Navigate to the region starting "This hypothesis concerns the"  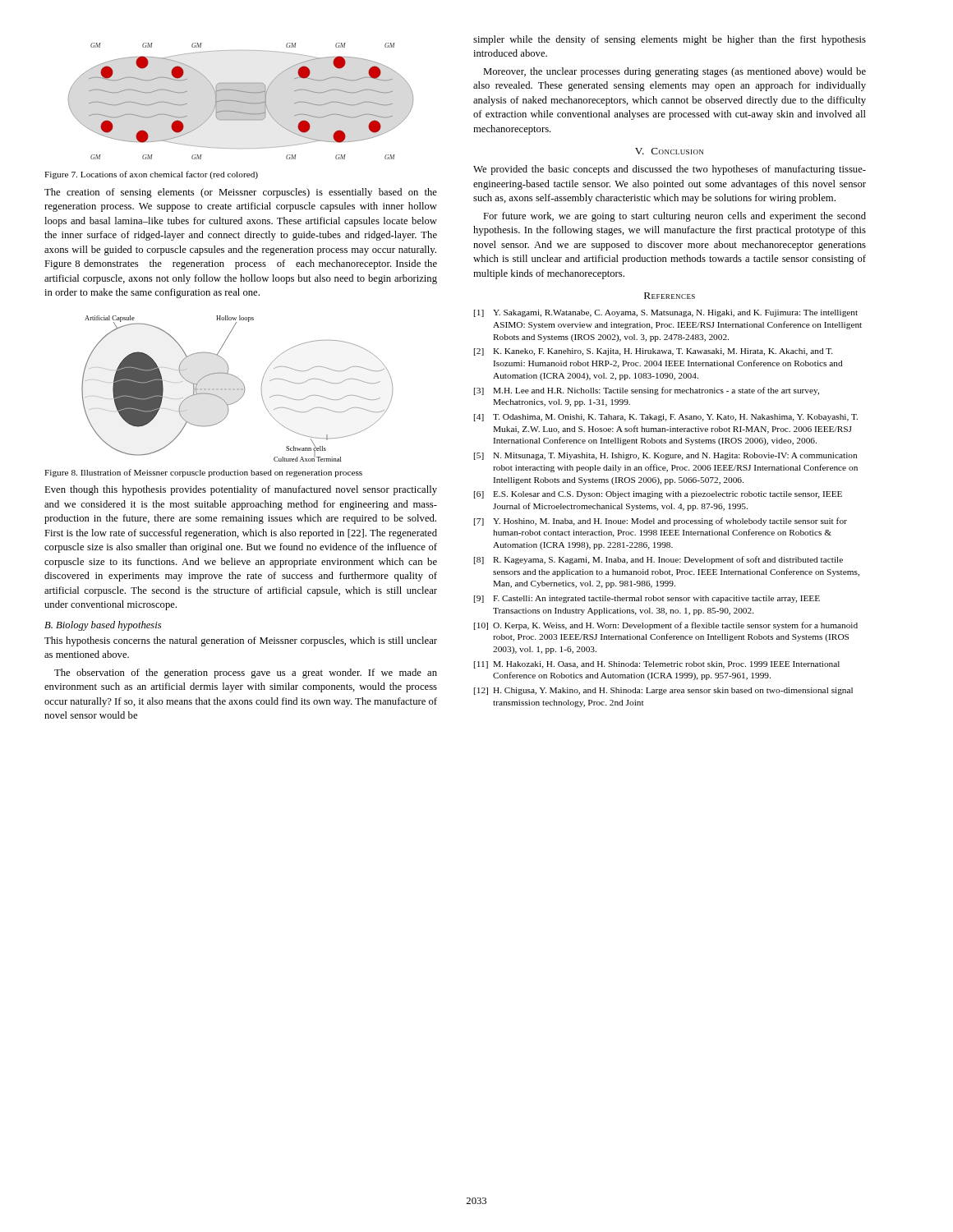click(241, 679)
